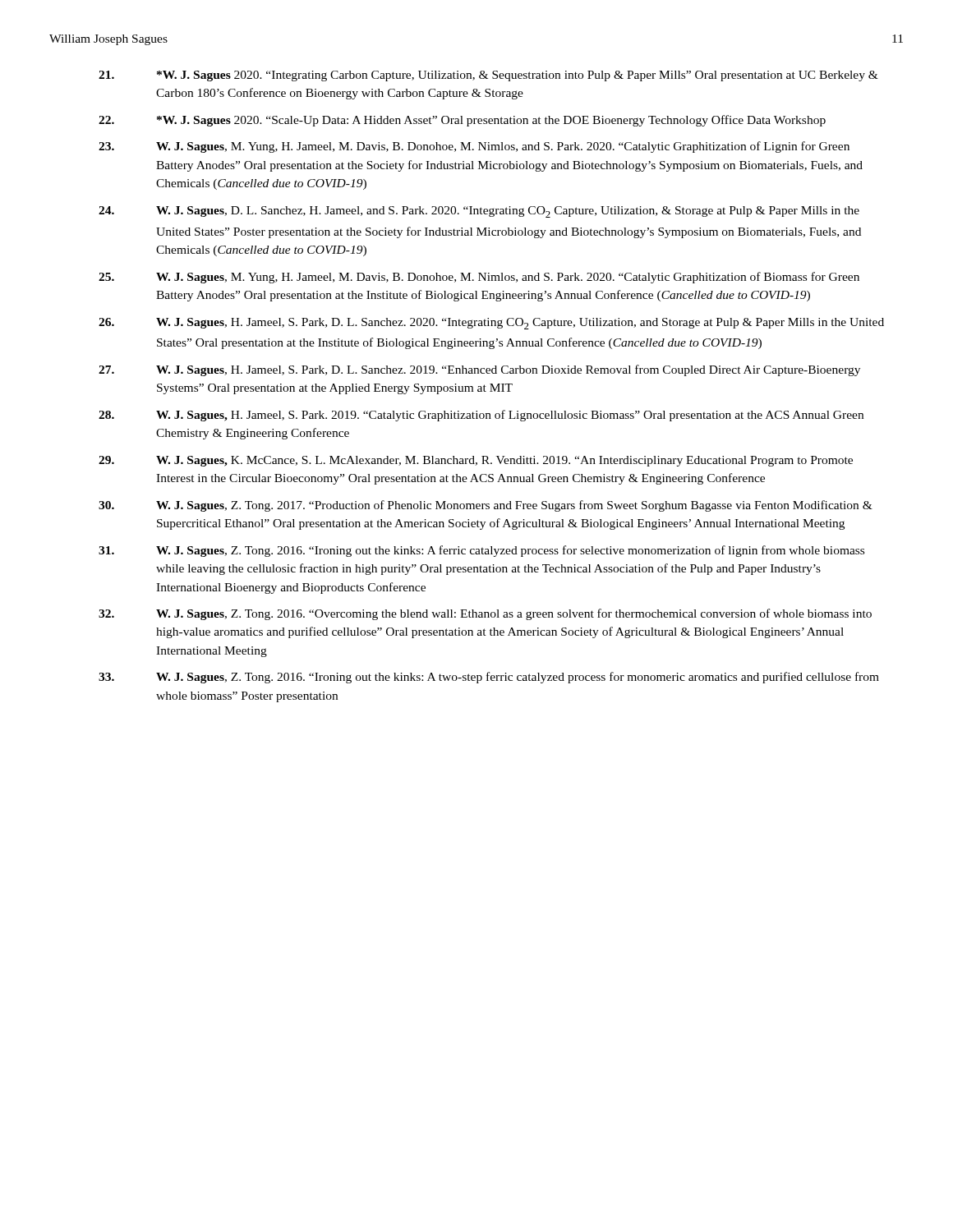Image resolution: width=953 pixels, height=1232 pixels.
Task: Locate the list item containing "22. *W. J. Sagues"
Action: pyautogui.click(x=468, y=120)
